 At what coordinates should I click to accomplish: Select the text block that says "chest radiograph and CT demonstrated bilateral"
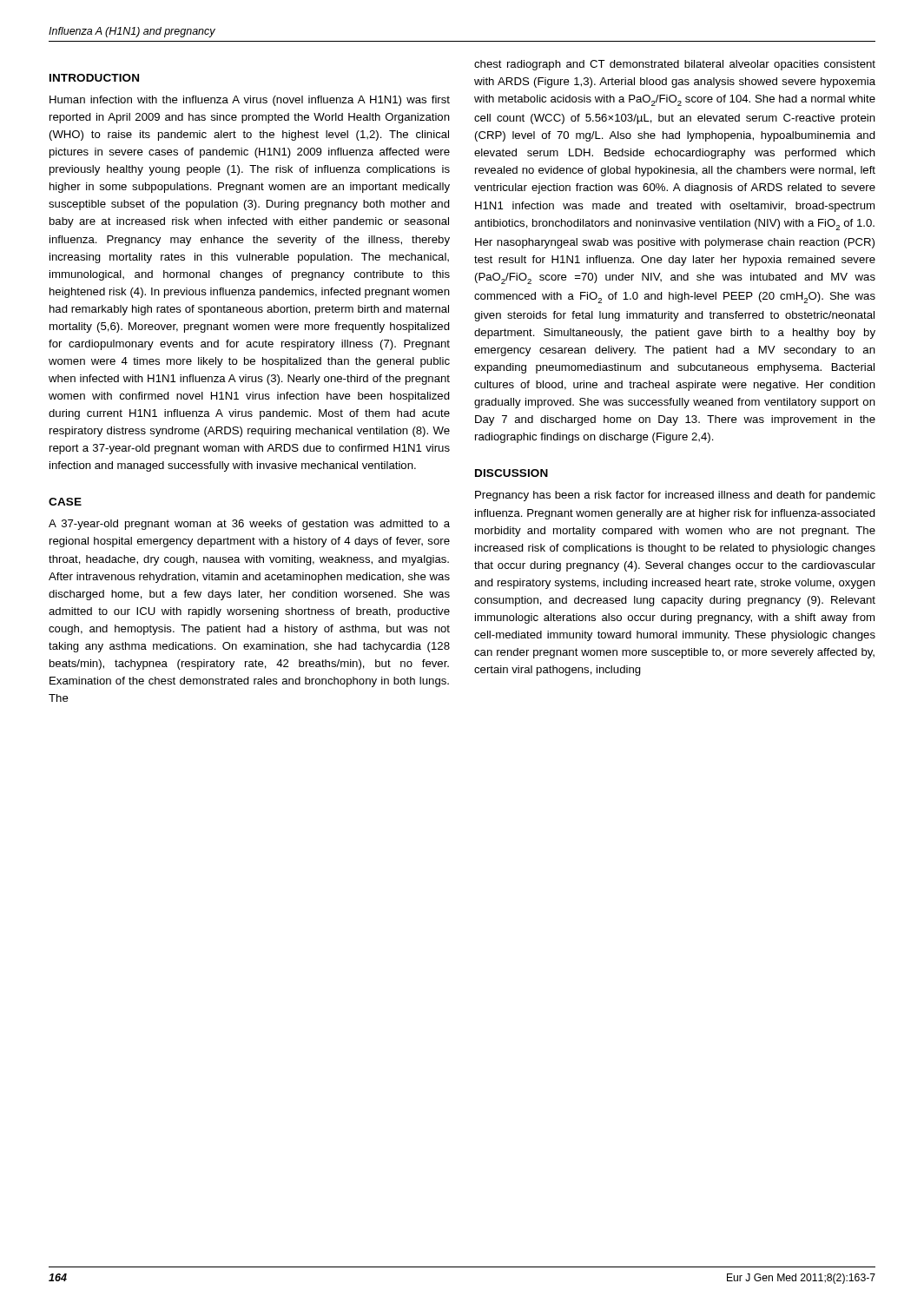pyautogui.click(x=675, y=250)
